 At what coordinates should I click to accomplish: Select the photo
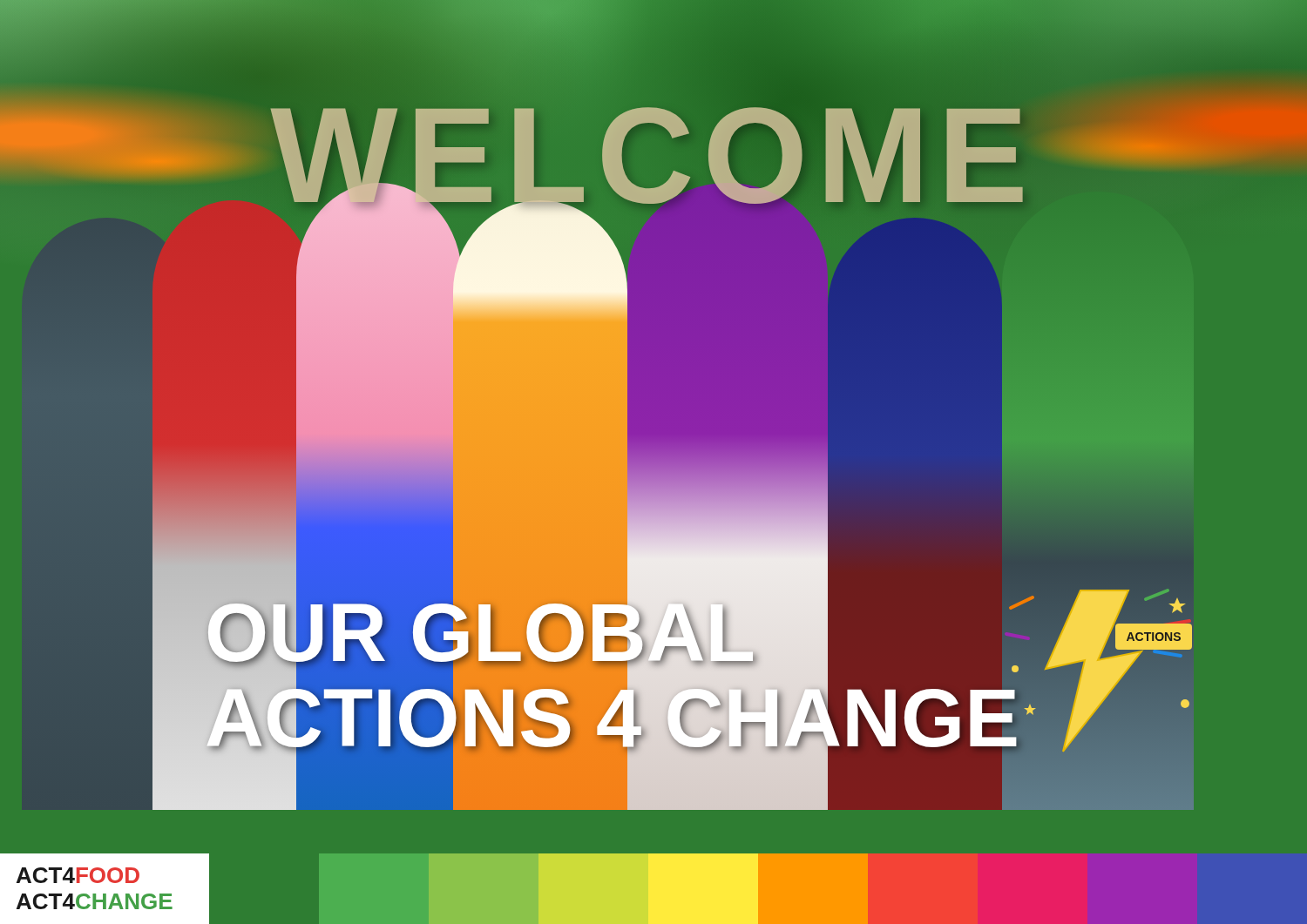[x=654, y=427]
